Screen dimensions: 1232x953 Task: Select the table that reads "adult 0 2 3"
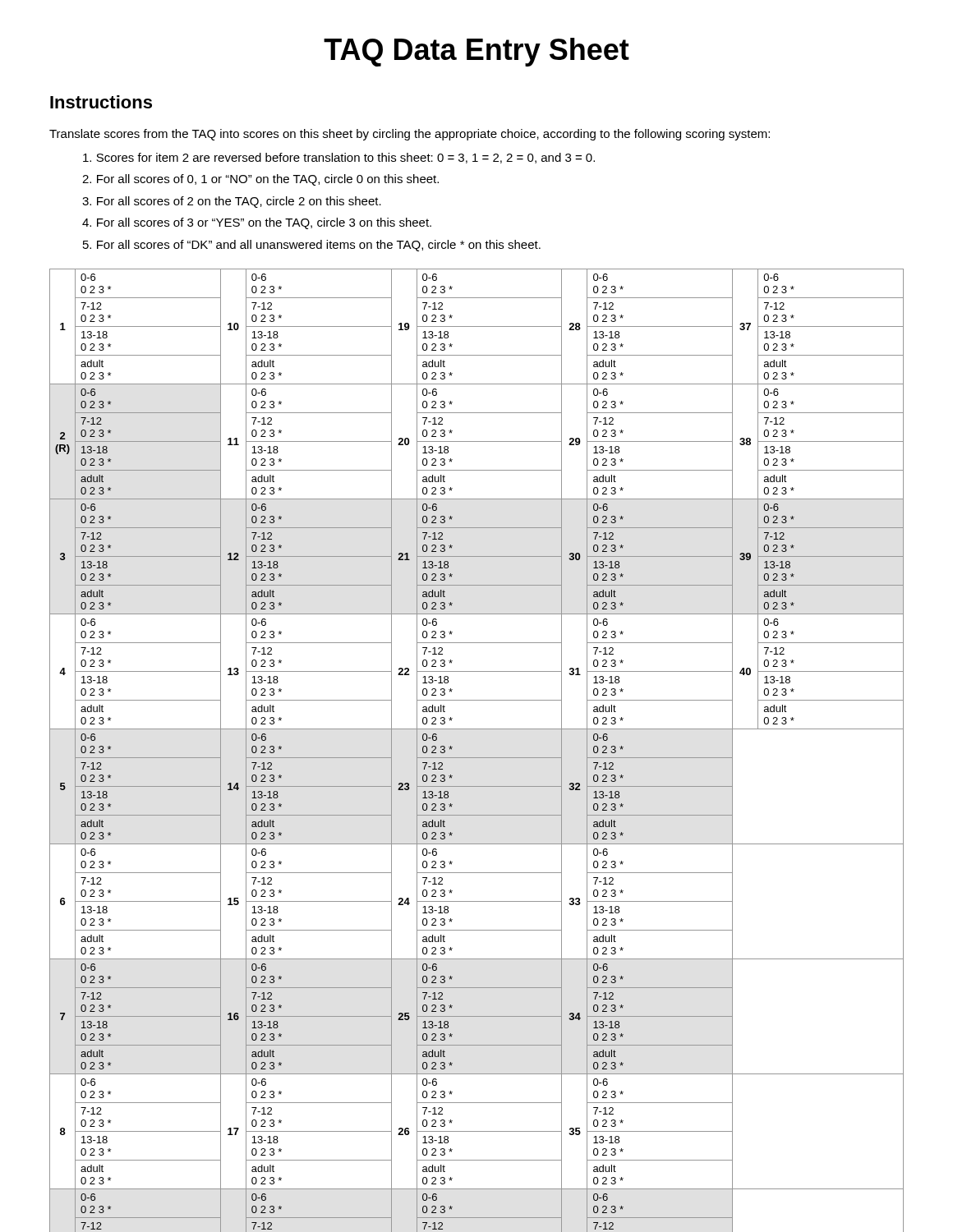click(x=476, y=750)
